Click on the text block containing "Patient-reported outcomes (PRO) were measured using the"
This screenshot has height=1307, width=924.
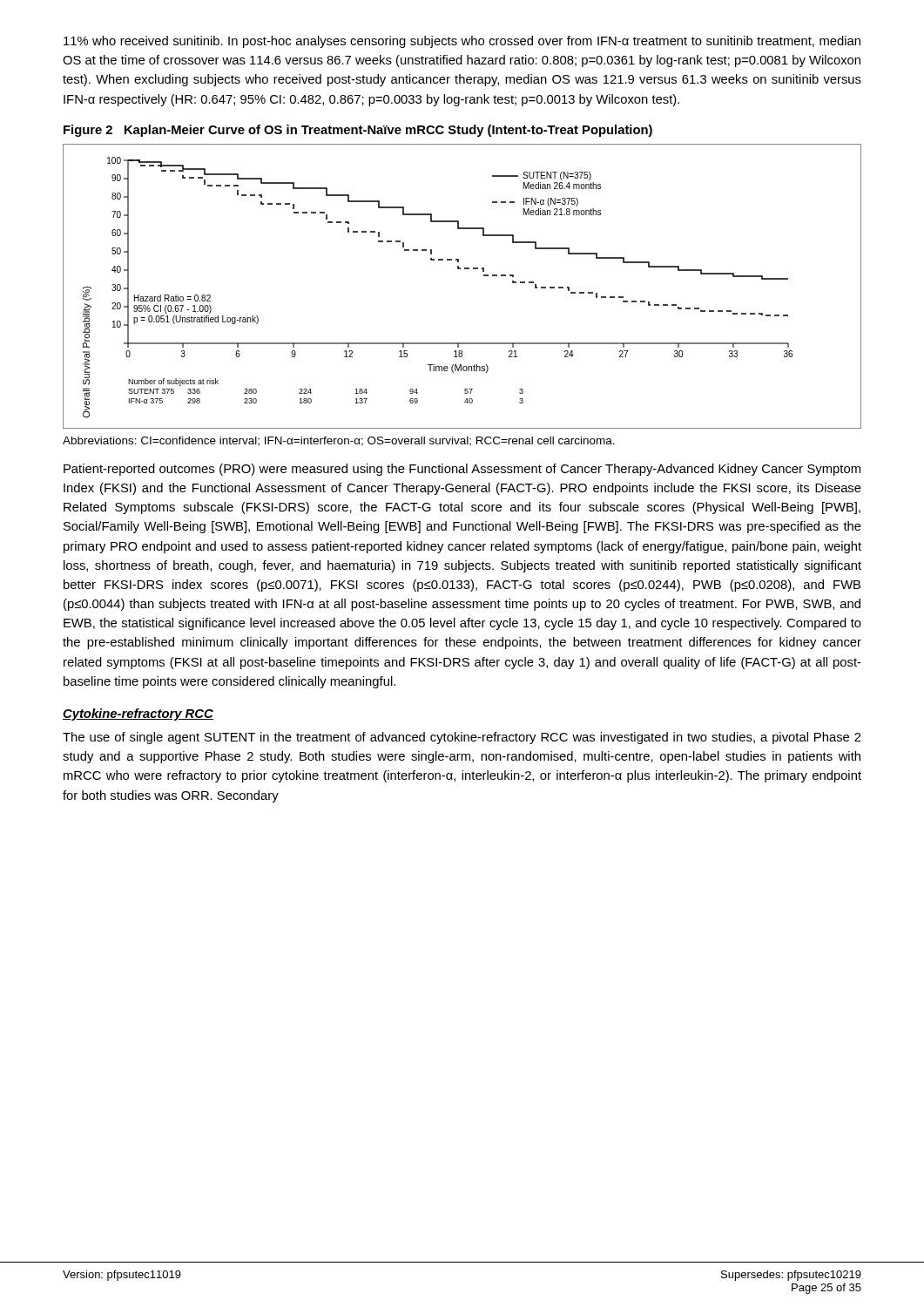(x=462, y=575)
